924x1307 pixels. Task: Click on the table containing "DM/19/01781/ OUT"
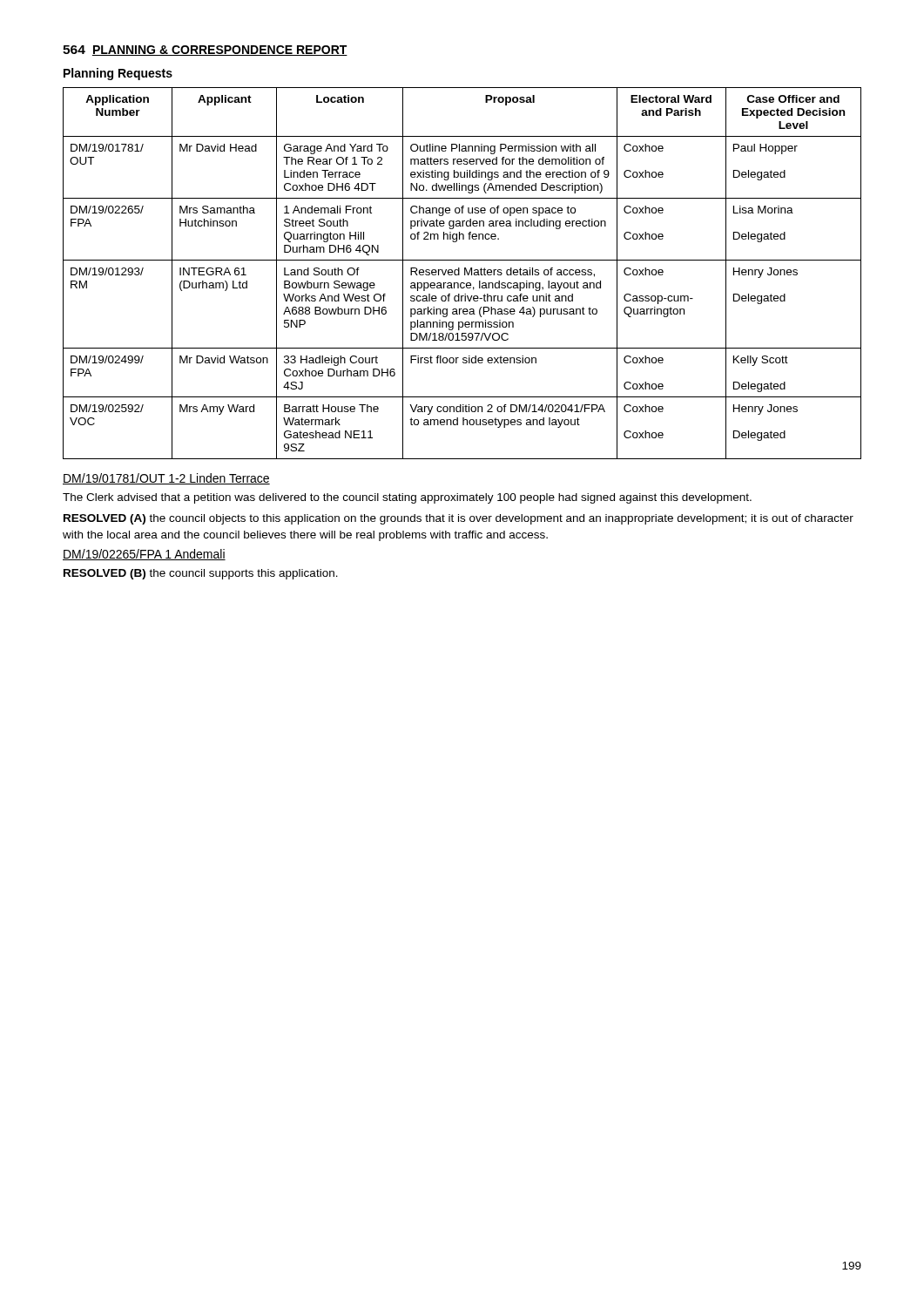[x=462, y=273]
